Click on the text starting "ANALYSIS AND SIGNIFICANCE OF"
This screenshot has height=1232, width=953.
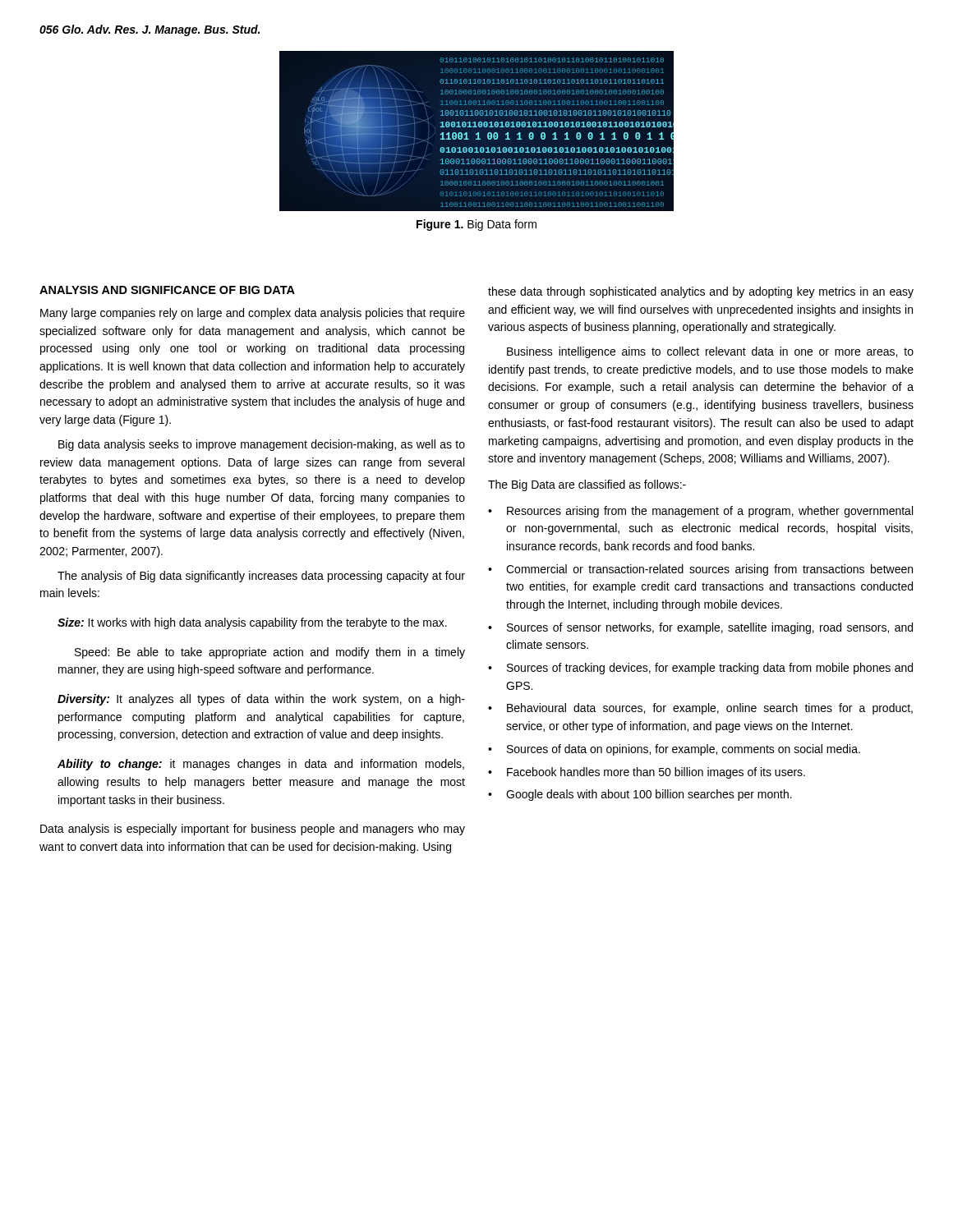pos(167,290)
